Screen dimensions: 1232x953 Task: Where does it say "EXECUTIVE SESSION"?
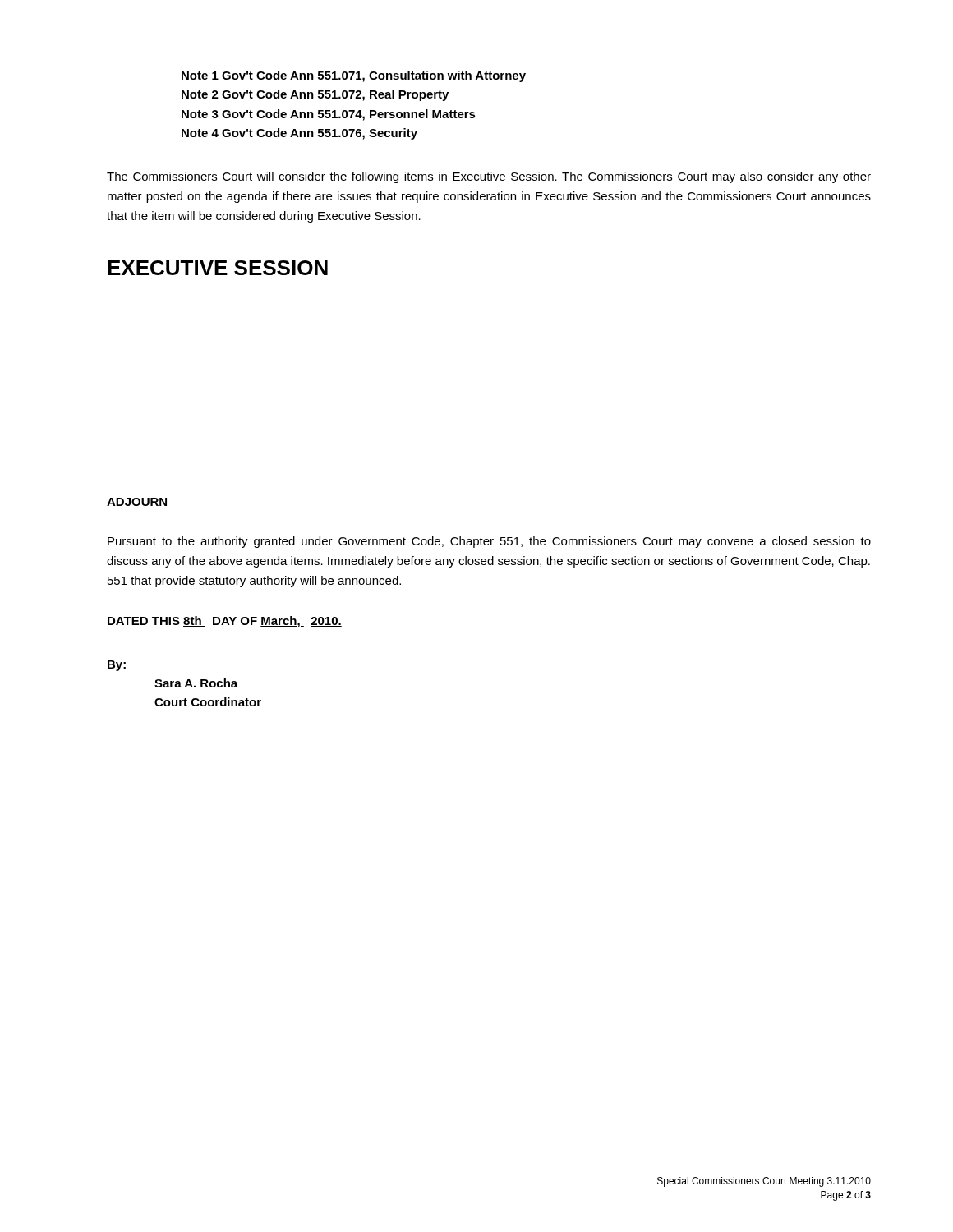pos(218,268)
